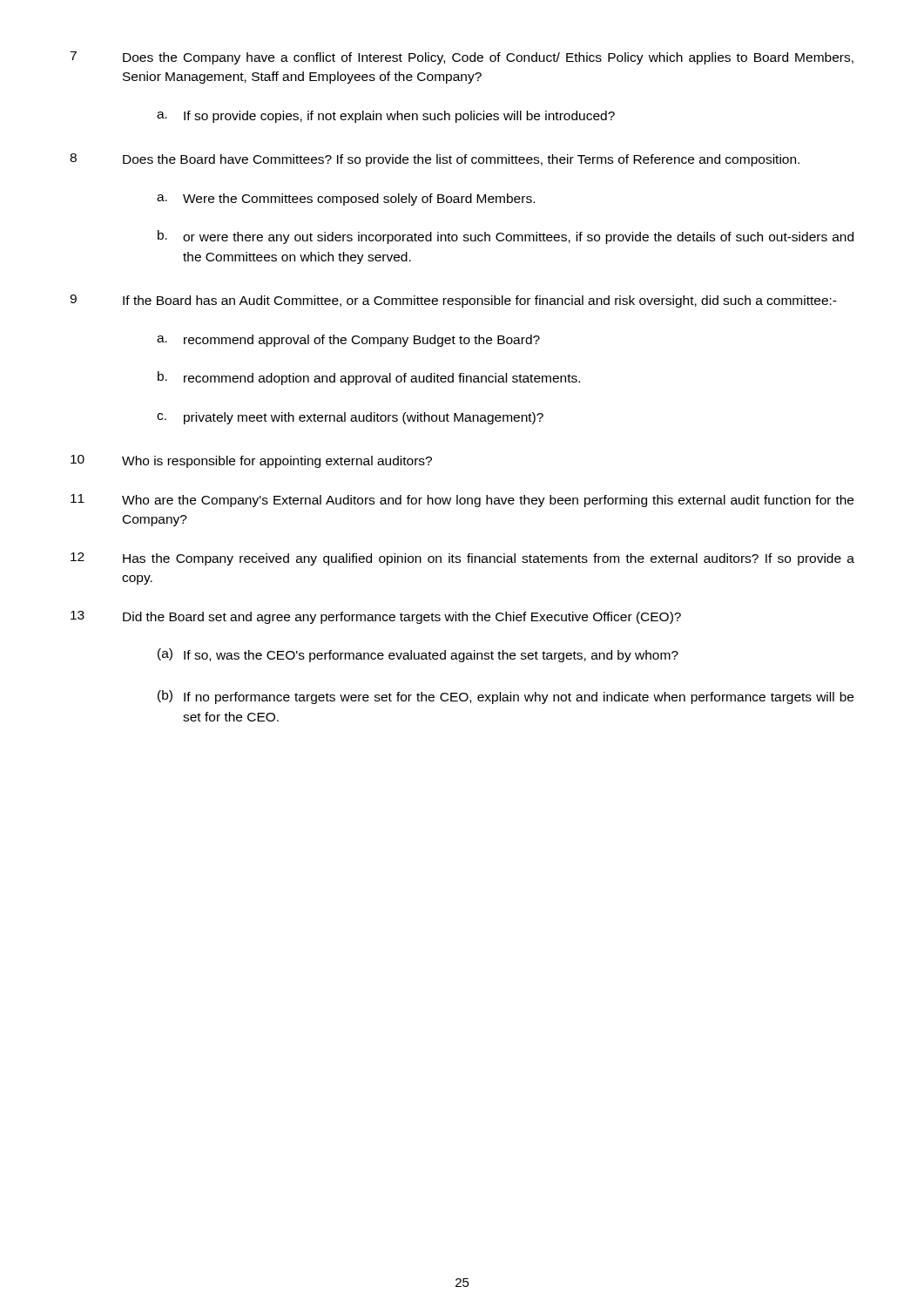924x1307 pixels.
Task: Point to the block beginning "a. Were the Committees composed"
Action: tap(506, 199)
